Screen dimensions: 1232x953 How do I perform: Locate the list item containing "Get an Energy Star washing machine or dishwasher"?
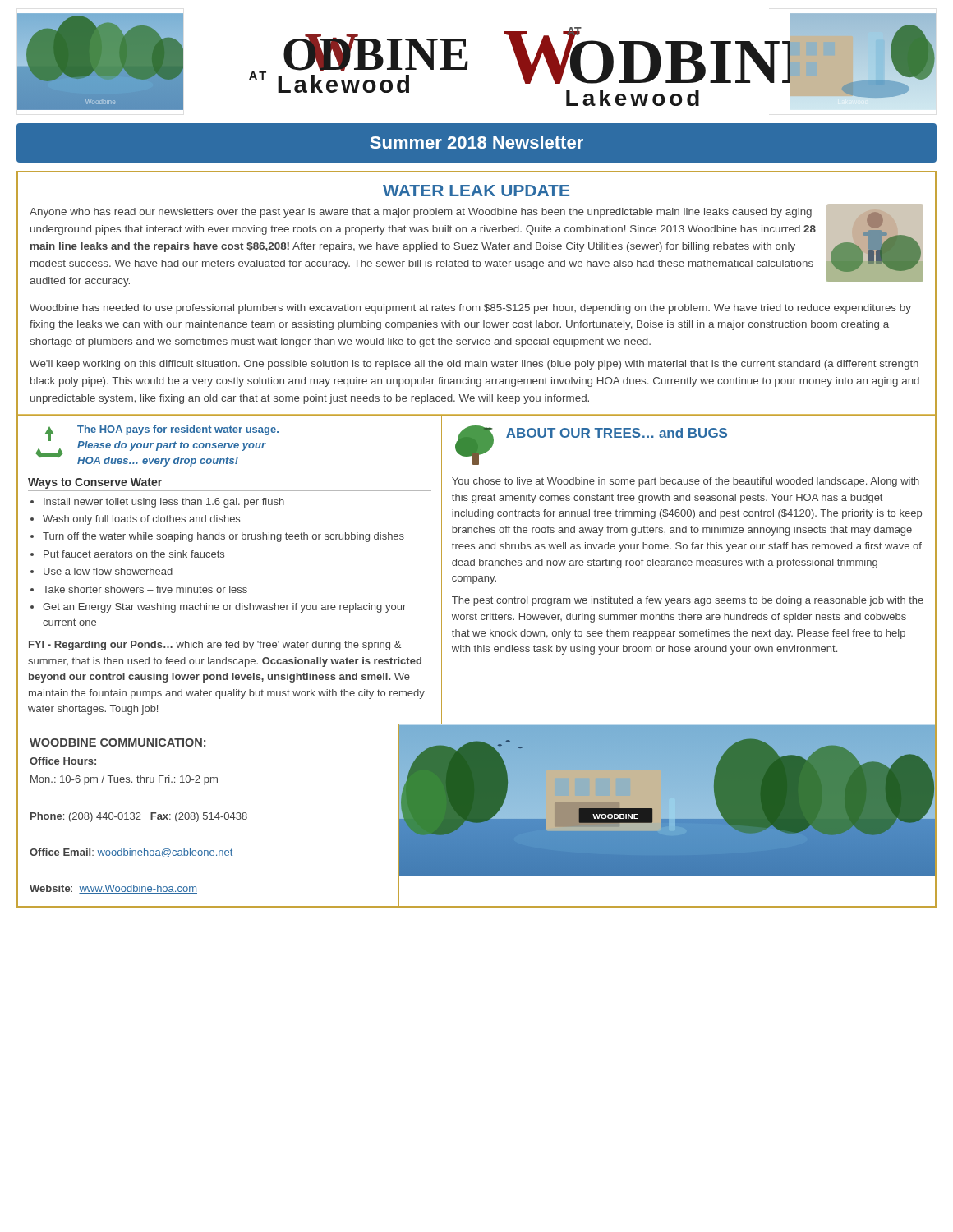(224, 614)
